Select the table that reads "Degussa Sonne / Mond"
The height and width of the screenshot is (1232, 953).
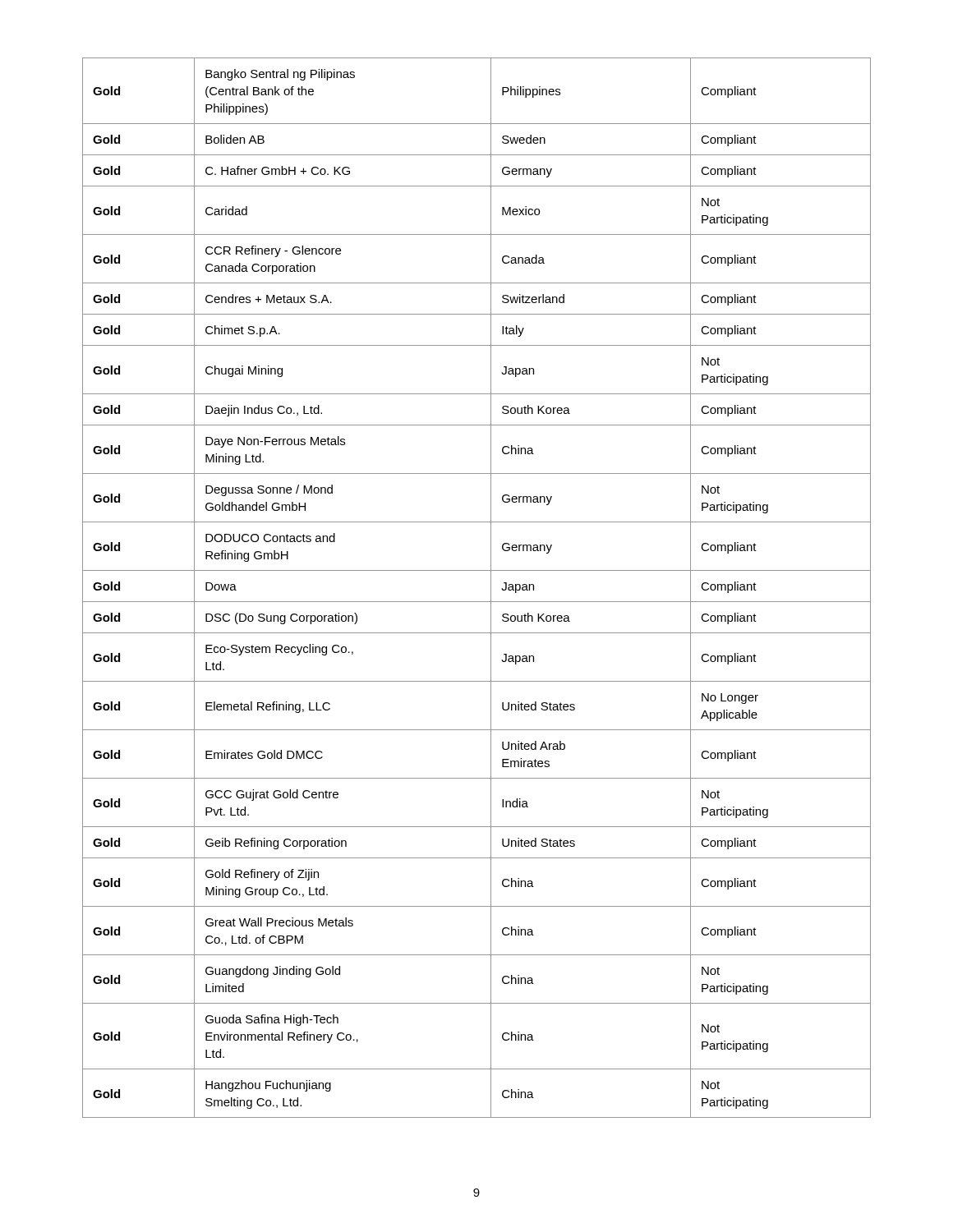[476, 588]
